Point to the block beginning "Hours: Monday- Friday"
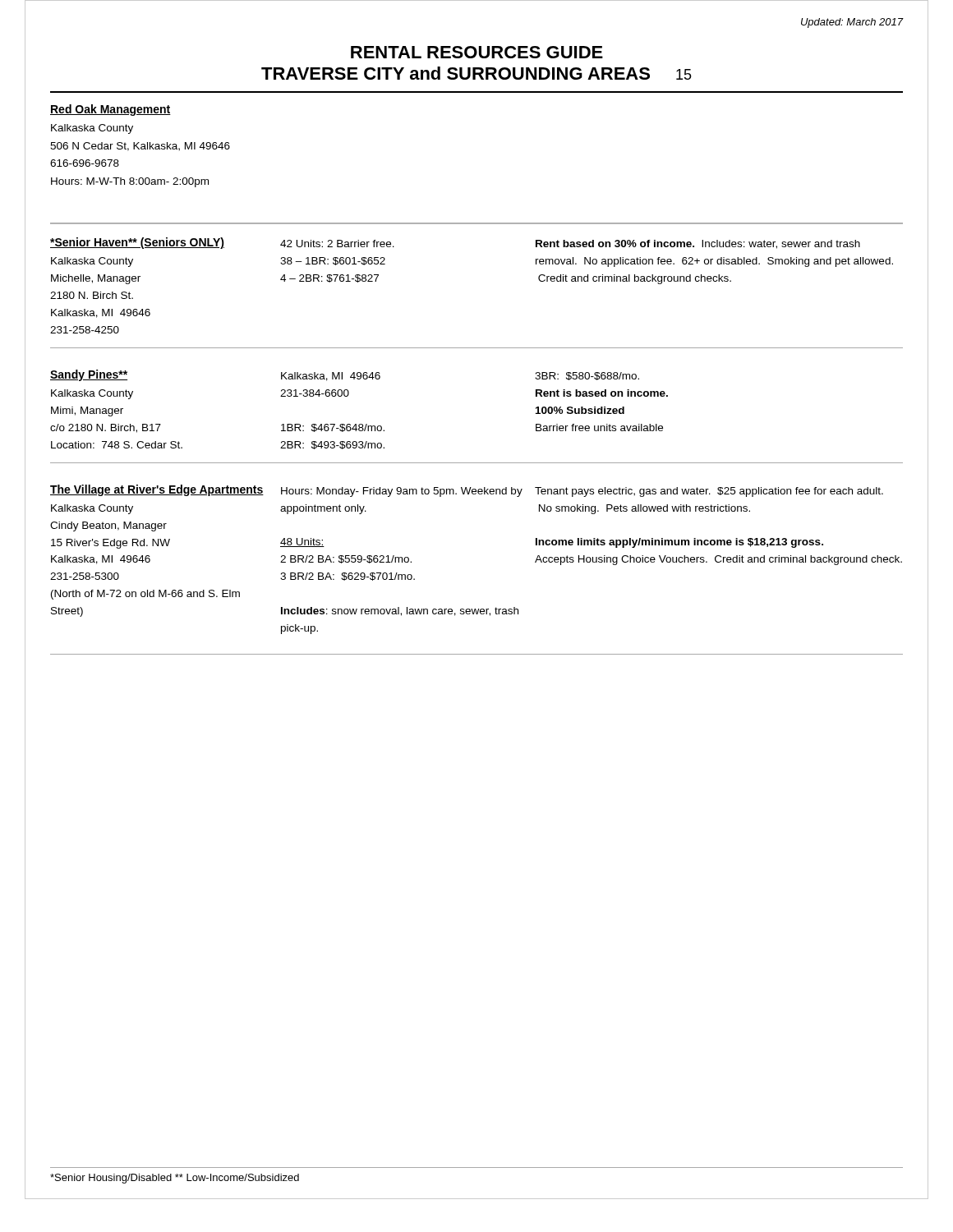This screenshot has height=1232, width=953. (x=401, y=559)
